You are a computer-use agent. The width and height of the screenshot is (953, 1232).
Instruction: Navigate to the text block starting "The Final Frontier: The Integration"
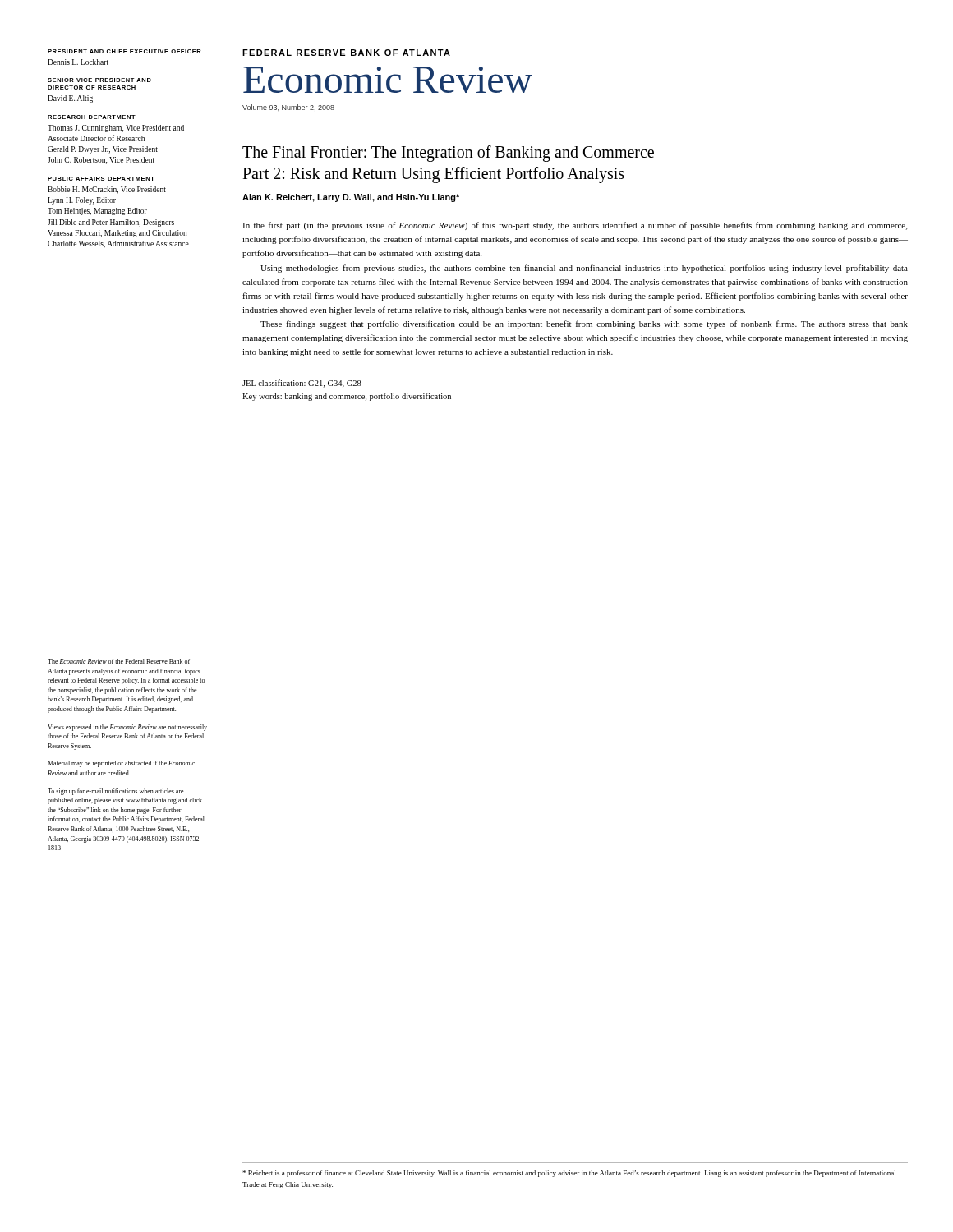pyautogui.click(x=575, y=163)
